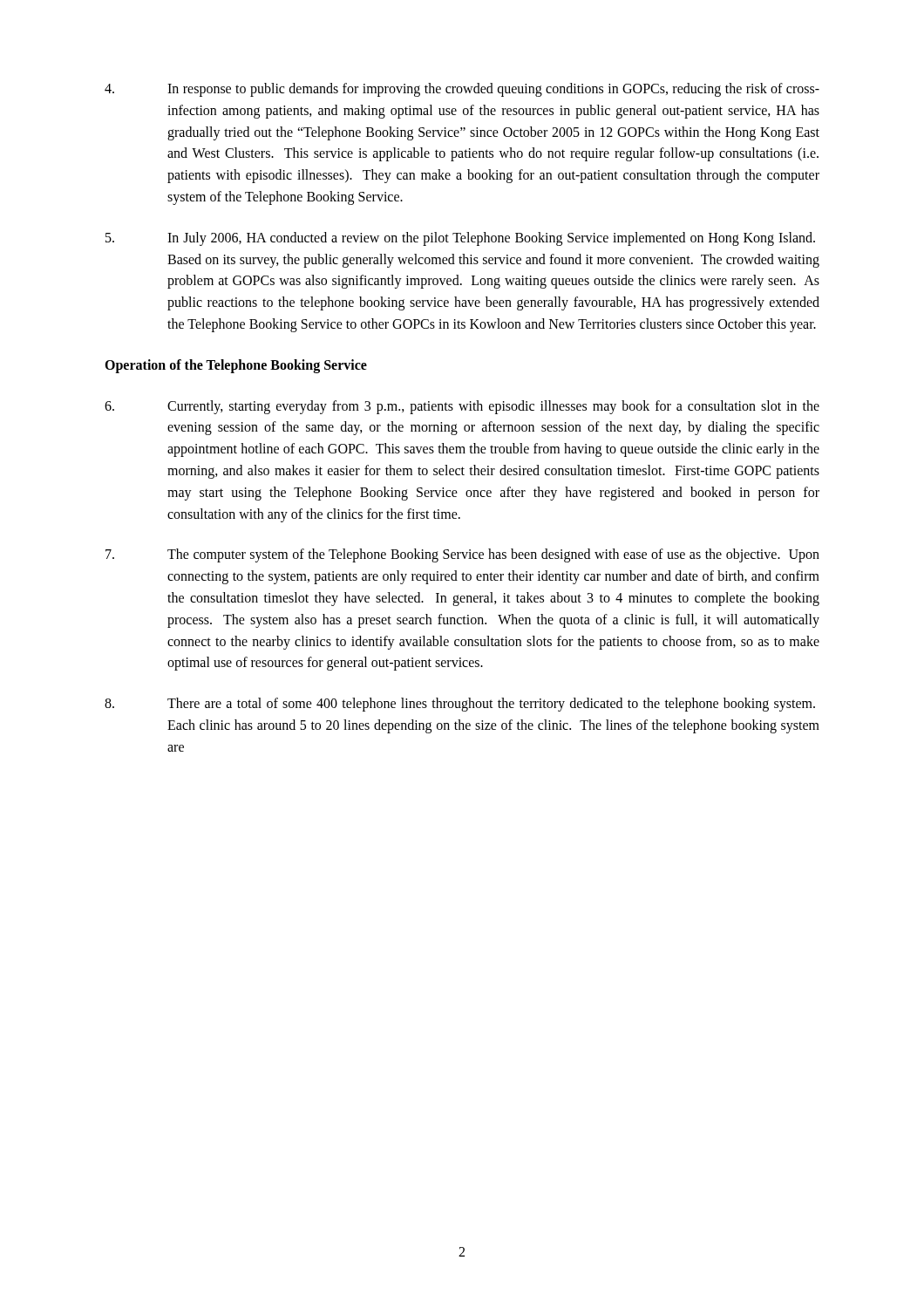924x1308 pixels.
Task: Point to the block beginning "There are a total of"
Action: (x=462, y=726)
